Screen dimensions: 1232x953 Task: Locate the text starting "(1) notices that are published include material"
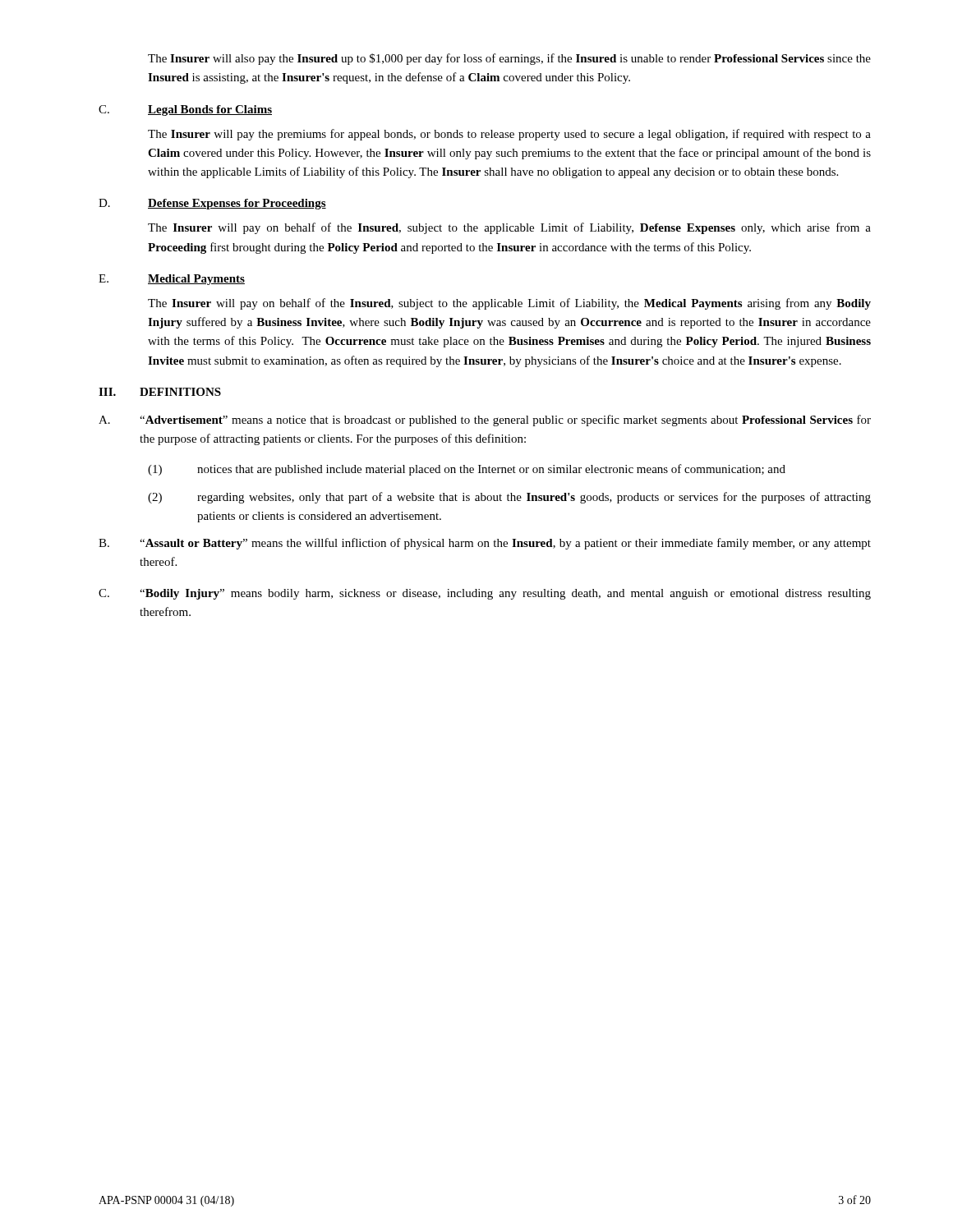pyautogui.click(x=509, y=470)
